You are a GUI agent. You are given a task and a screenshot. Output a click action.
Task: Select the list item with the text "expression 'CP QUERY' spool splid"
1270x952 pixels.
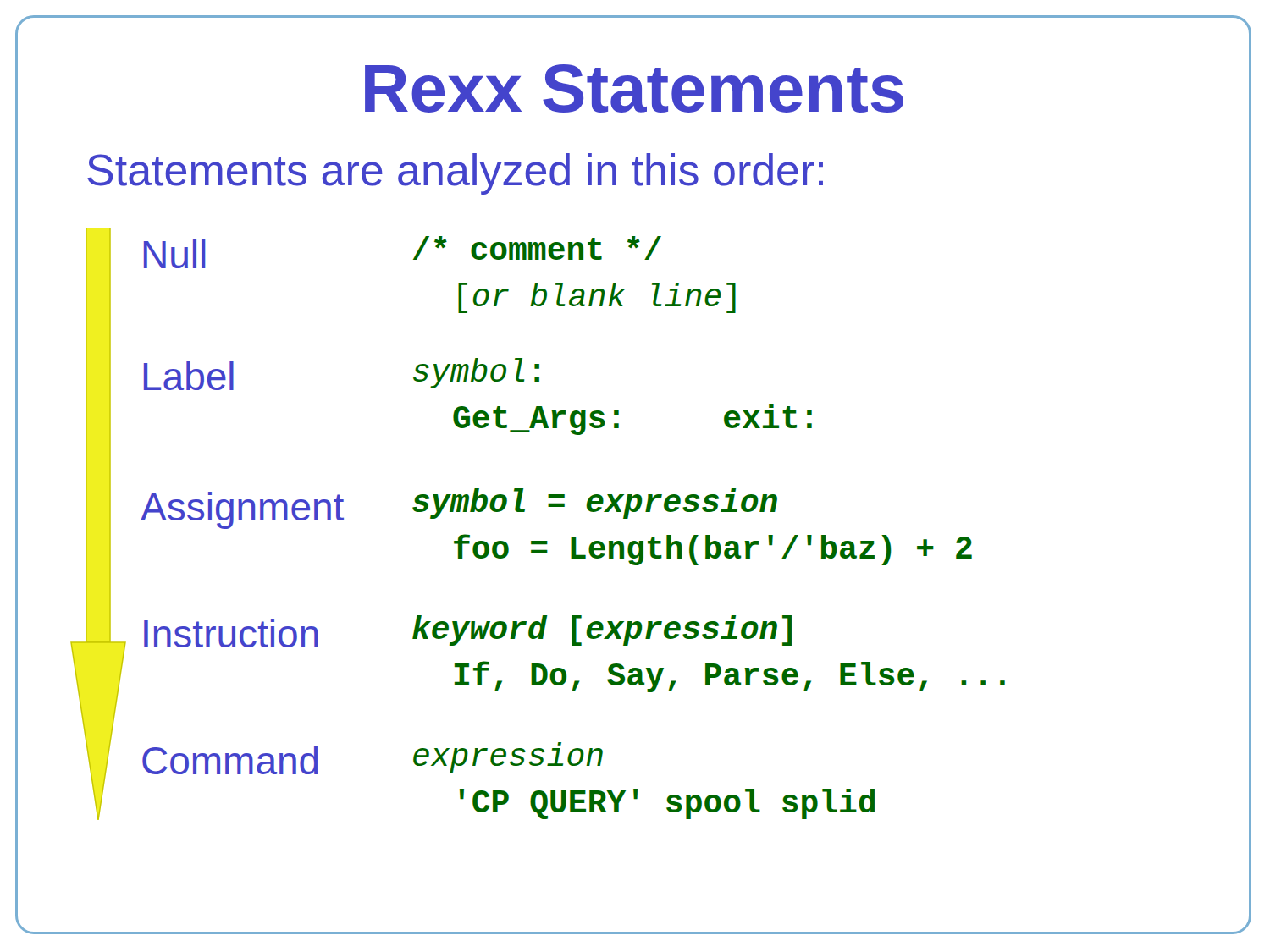coord(644,780)
